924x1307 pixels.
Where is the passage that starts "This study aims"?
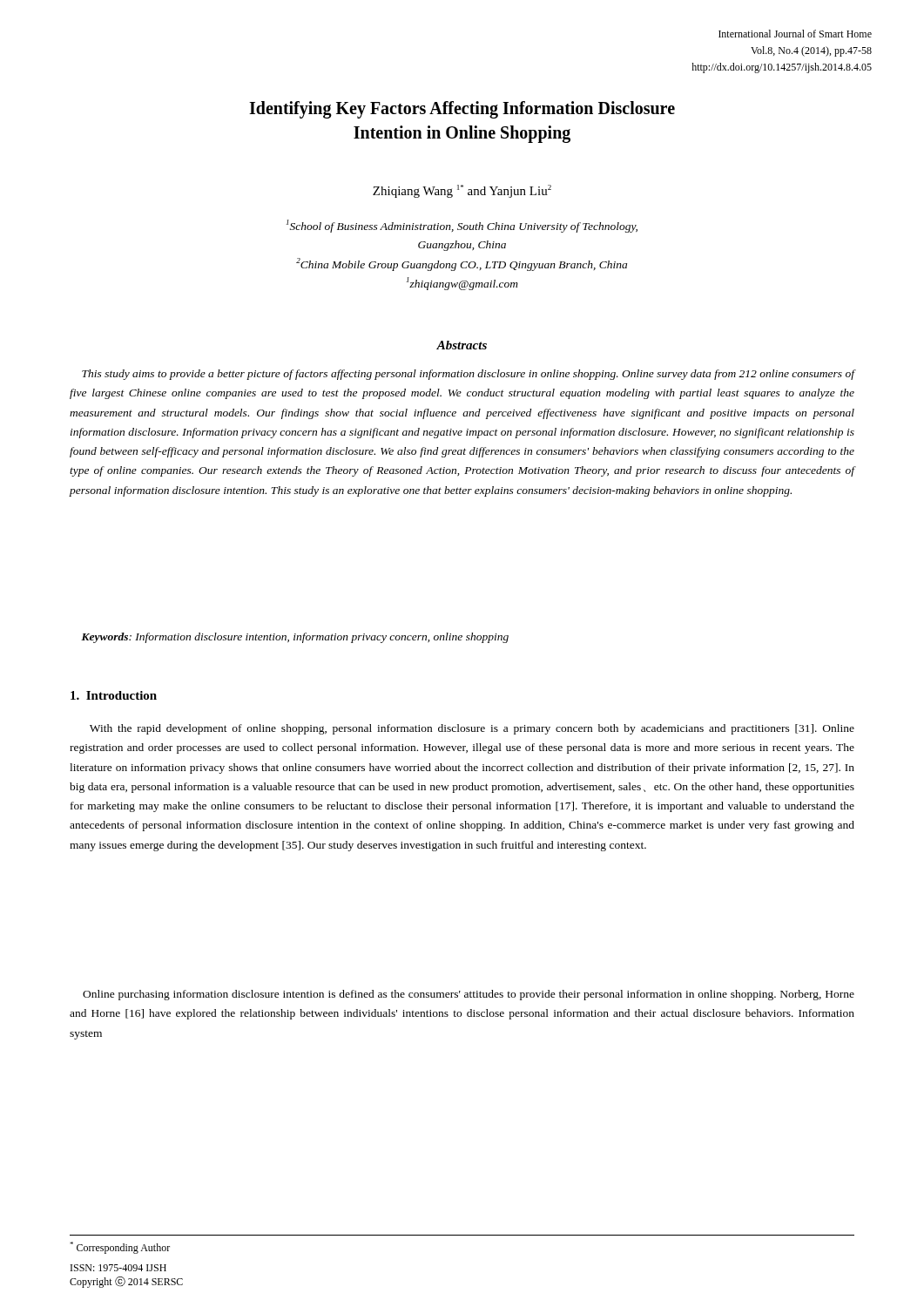(462, 432)
